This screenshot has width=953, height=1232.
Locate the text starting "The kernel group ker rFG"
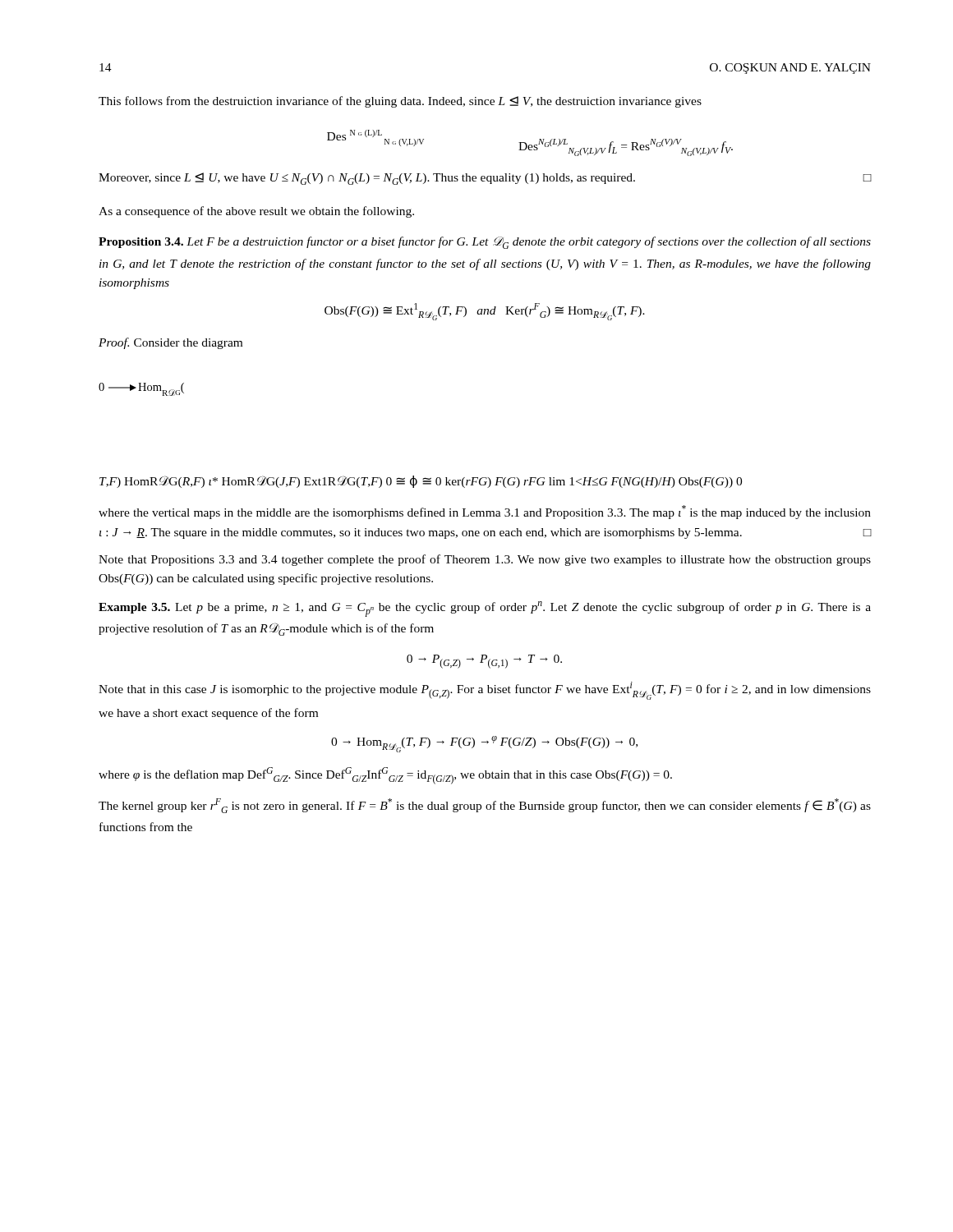[x=485, y=816]
